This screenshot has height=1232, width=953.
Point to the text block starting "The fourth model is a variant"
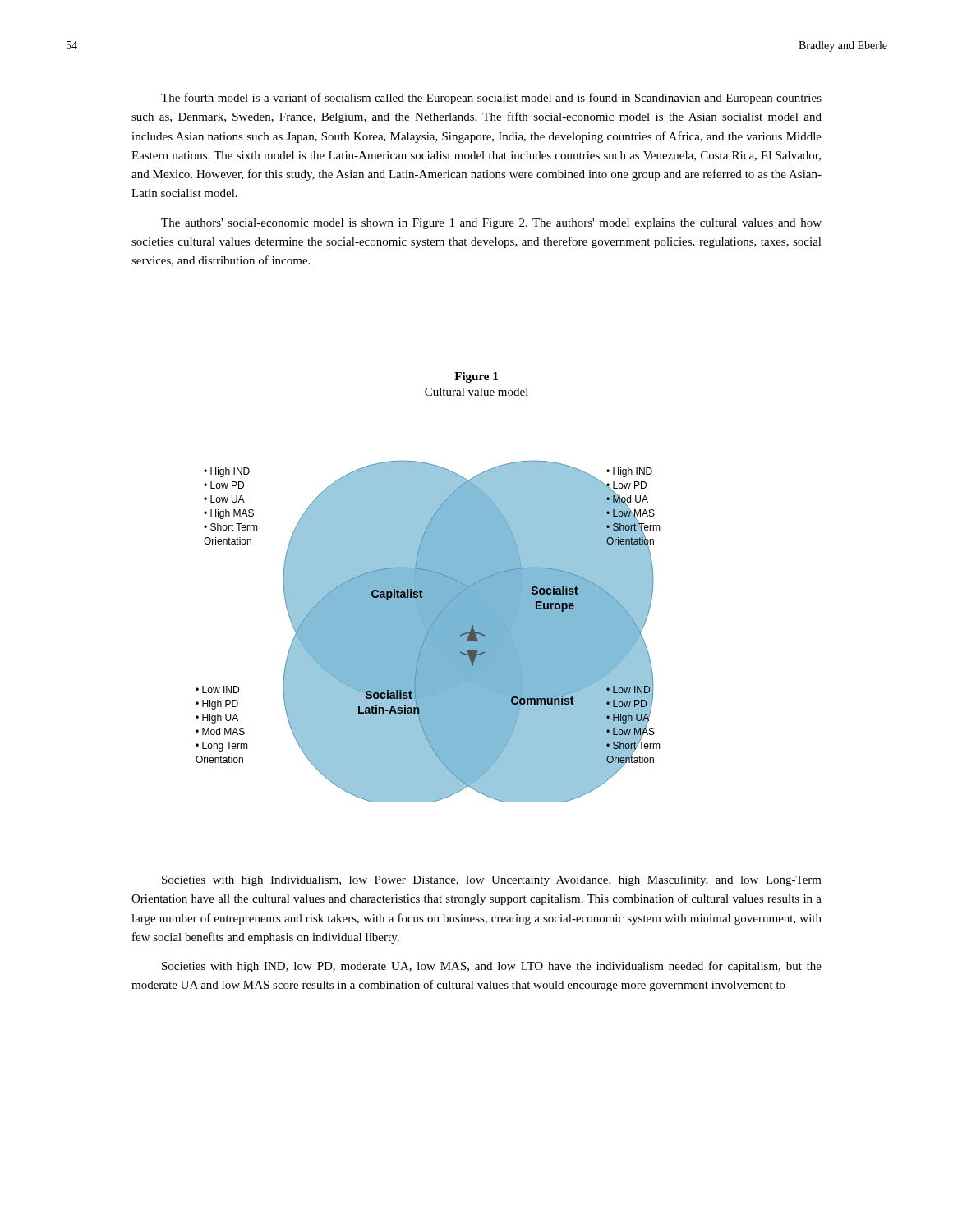476,145
